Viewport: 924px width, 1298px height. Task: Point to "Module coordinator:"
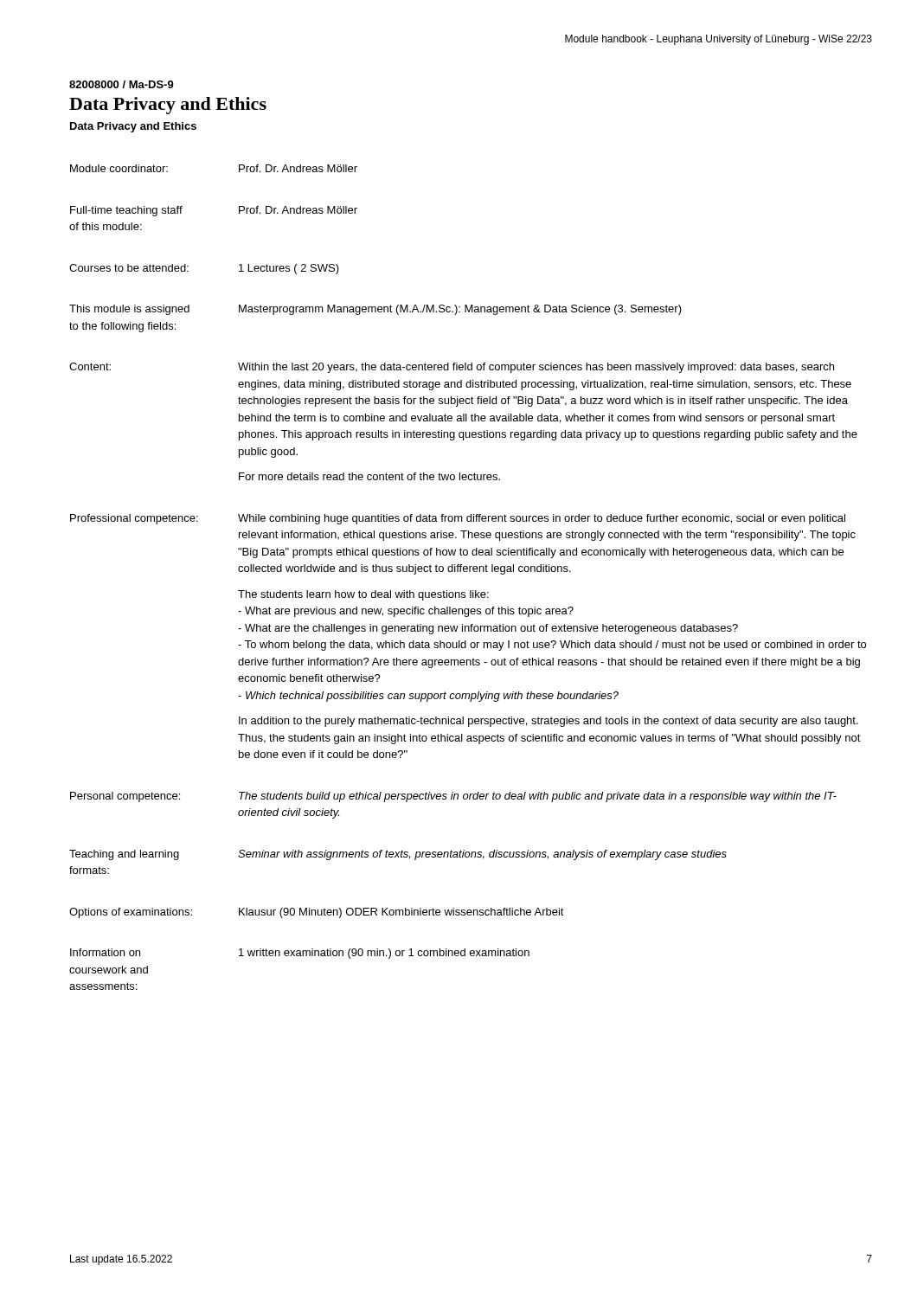119,168
